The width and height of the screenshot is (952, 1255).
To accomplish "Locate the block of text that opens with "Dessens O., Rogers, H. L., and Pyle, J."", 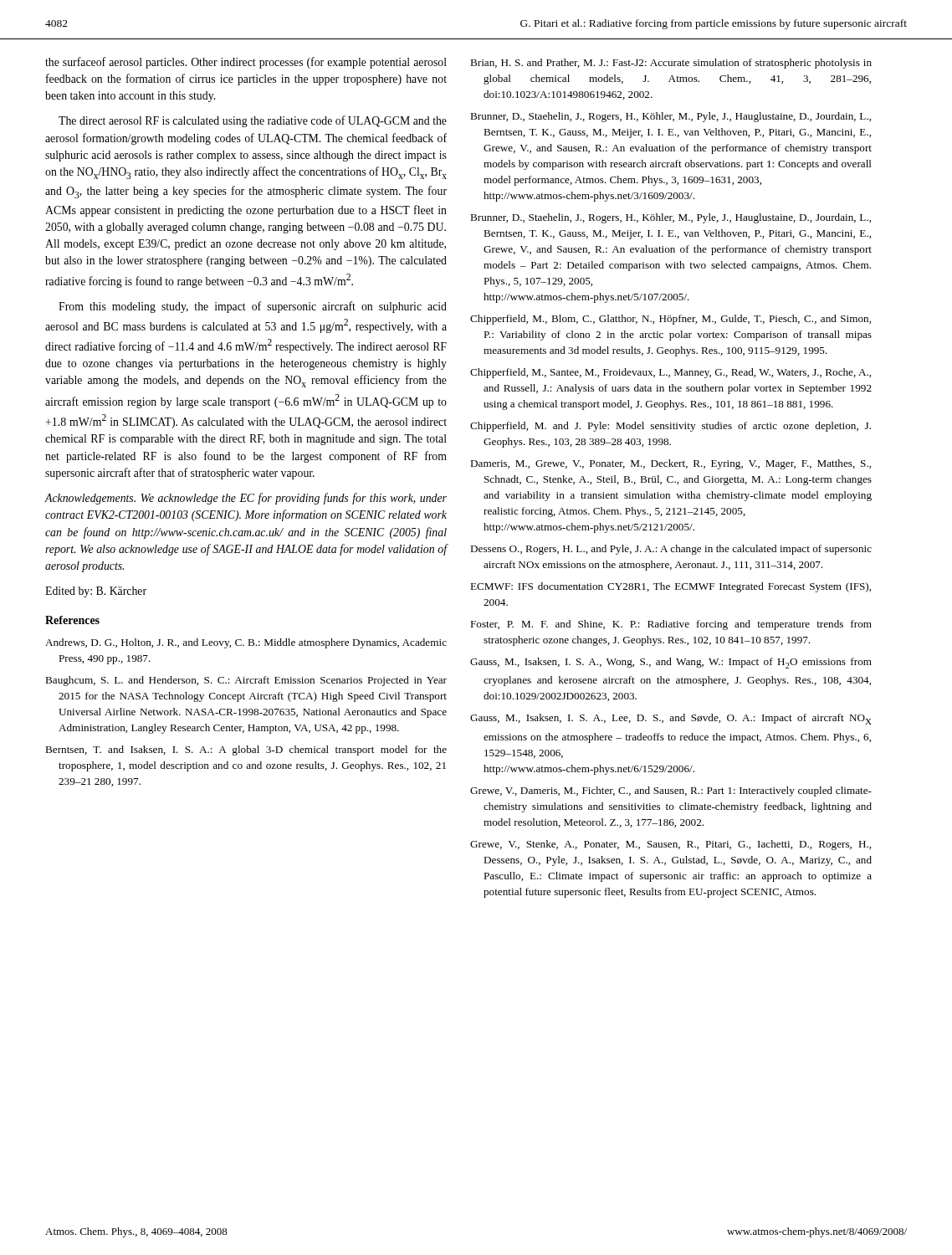I will 671,556.
